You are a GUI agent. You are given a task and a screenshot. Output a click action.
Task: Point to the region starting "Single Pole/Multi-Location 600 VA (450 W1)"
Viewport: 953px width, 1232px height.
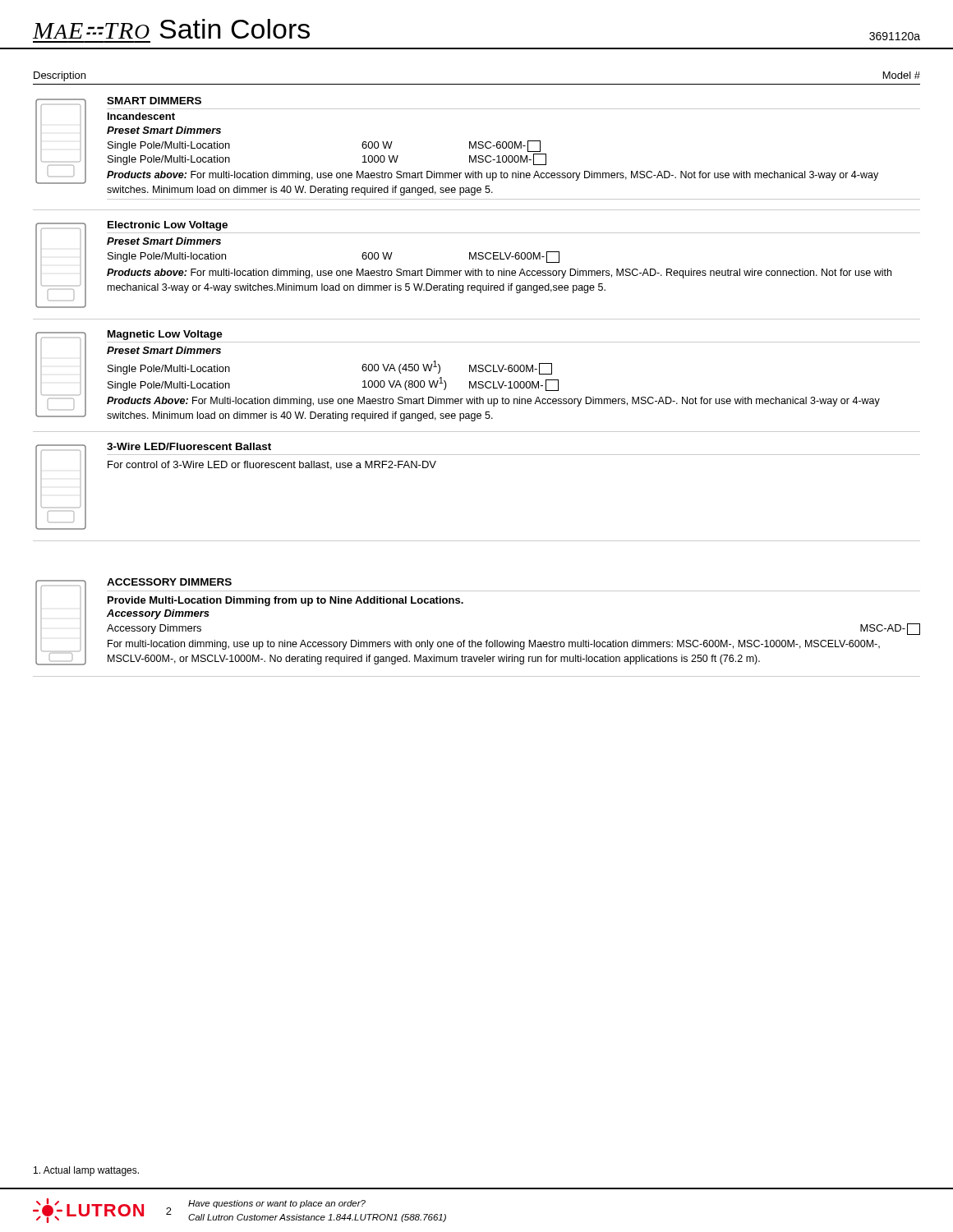click(166, 368)
